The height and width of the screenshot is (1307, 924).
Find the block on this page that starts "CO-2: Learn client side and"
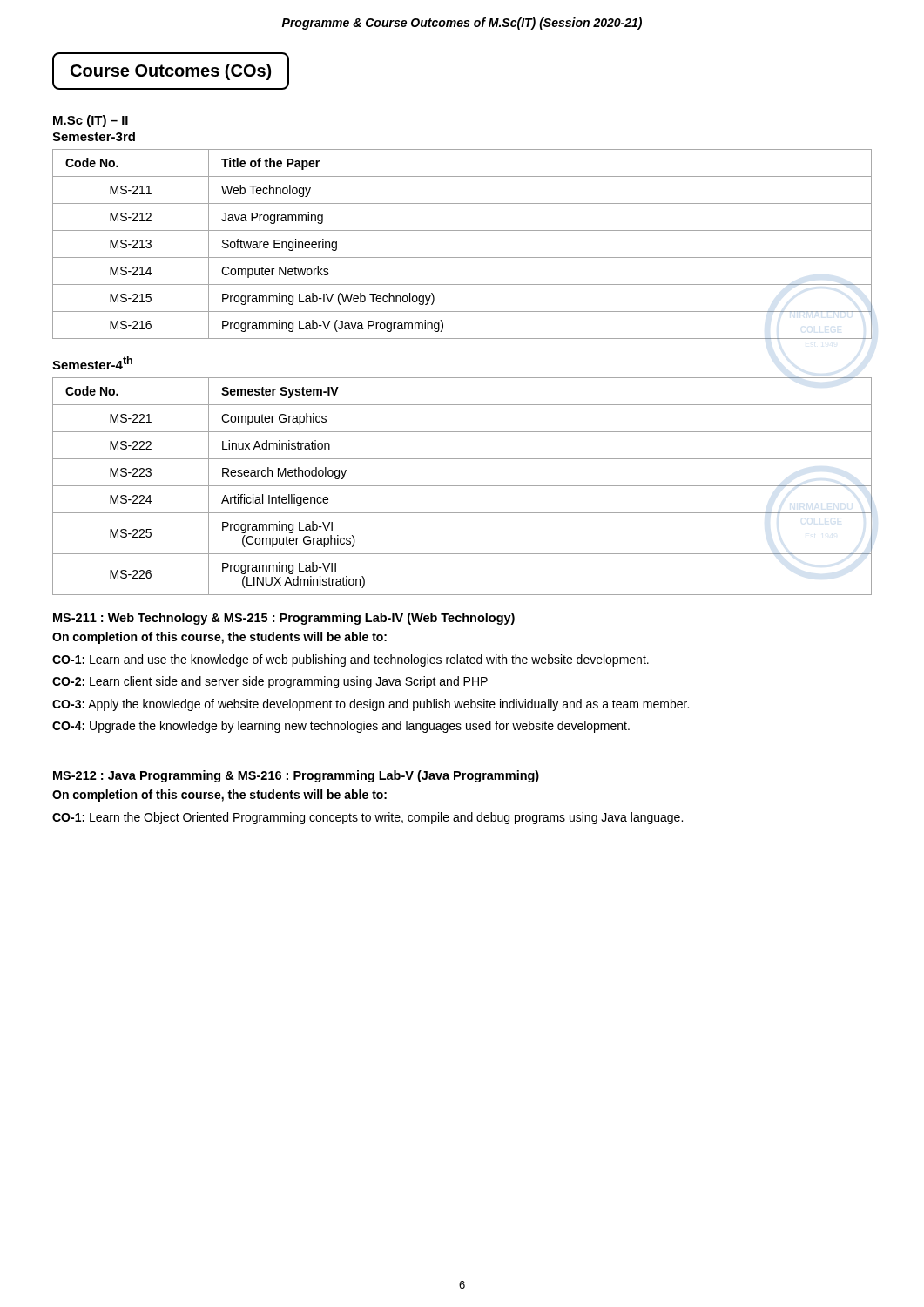[x=270, y=682]
